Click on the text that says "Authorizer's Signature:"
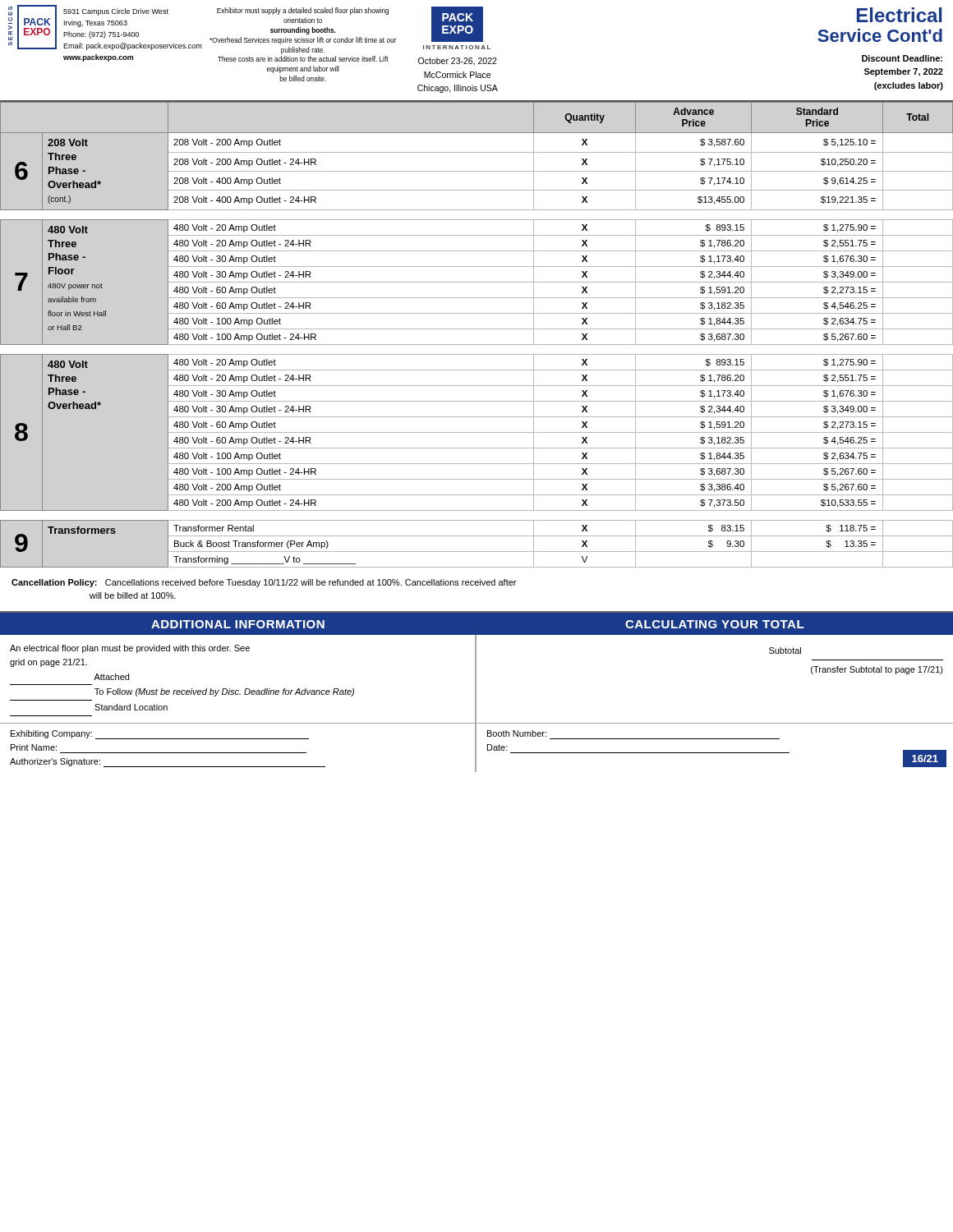953x1232 pixels. (168, 761)
